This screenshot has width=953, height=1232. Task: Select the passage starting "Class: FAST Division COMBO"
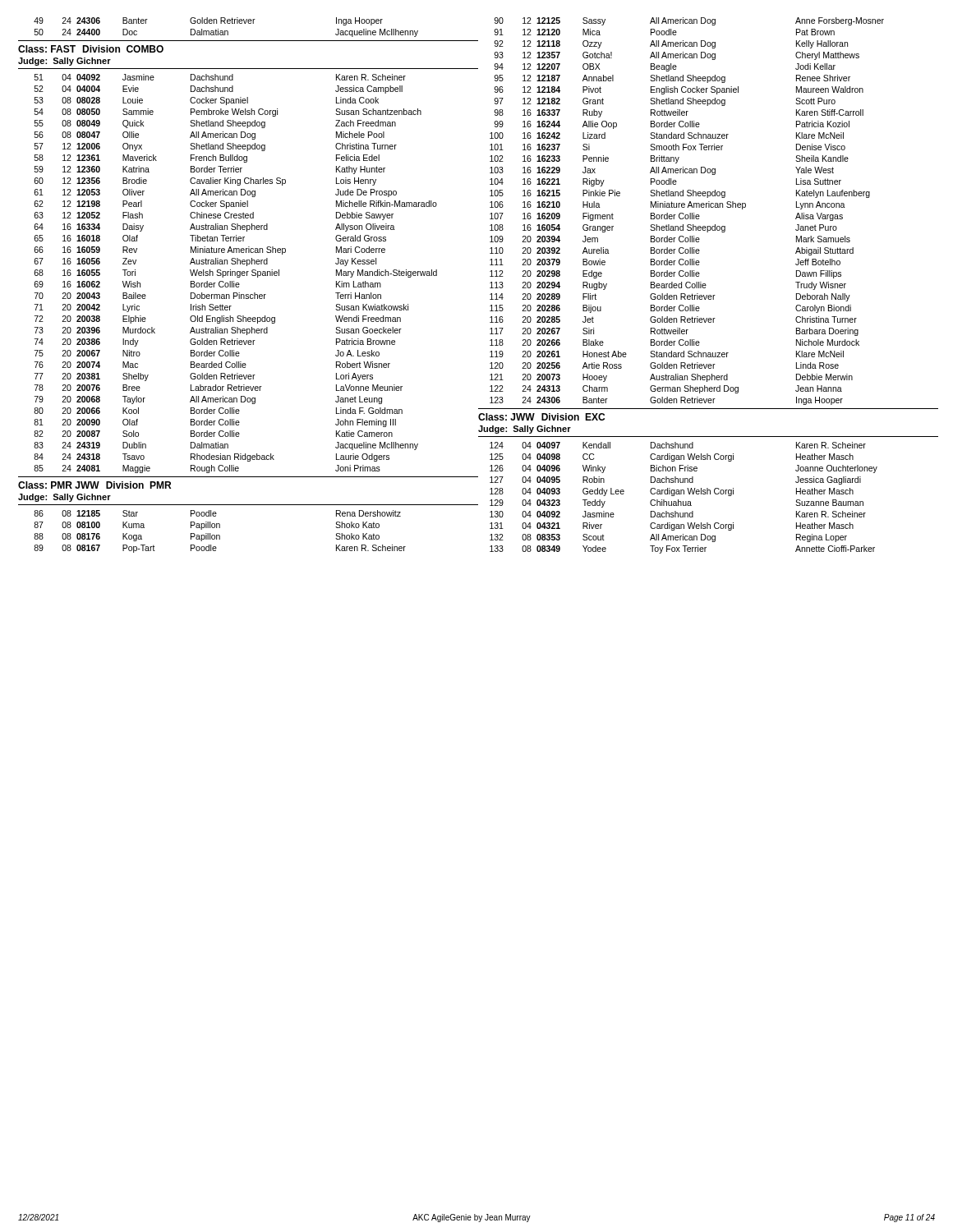point(91,49)
